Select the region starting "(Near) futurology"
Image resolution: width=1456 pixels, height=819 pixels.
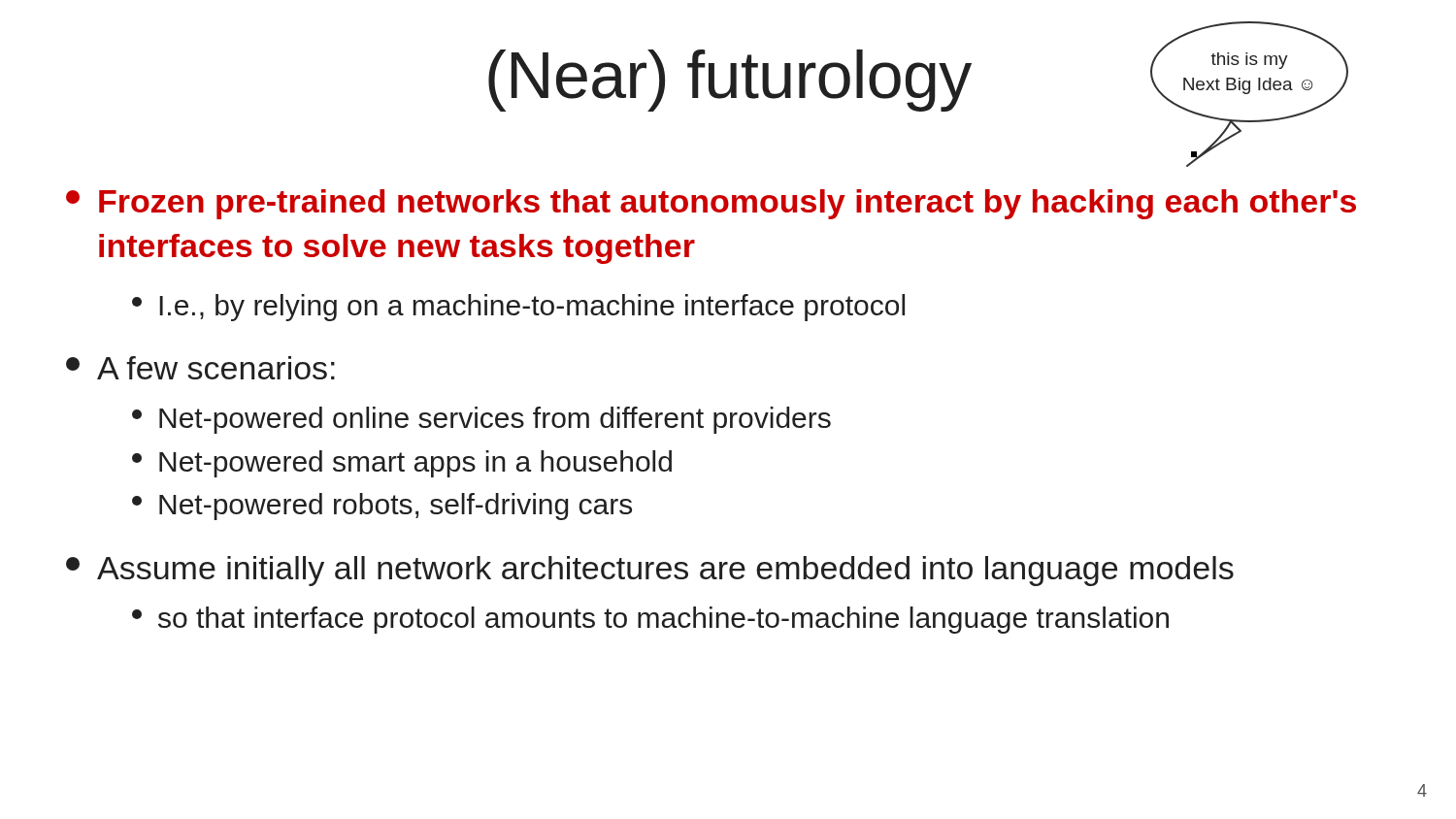pyautogui.click(x=728, y=75)
